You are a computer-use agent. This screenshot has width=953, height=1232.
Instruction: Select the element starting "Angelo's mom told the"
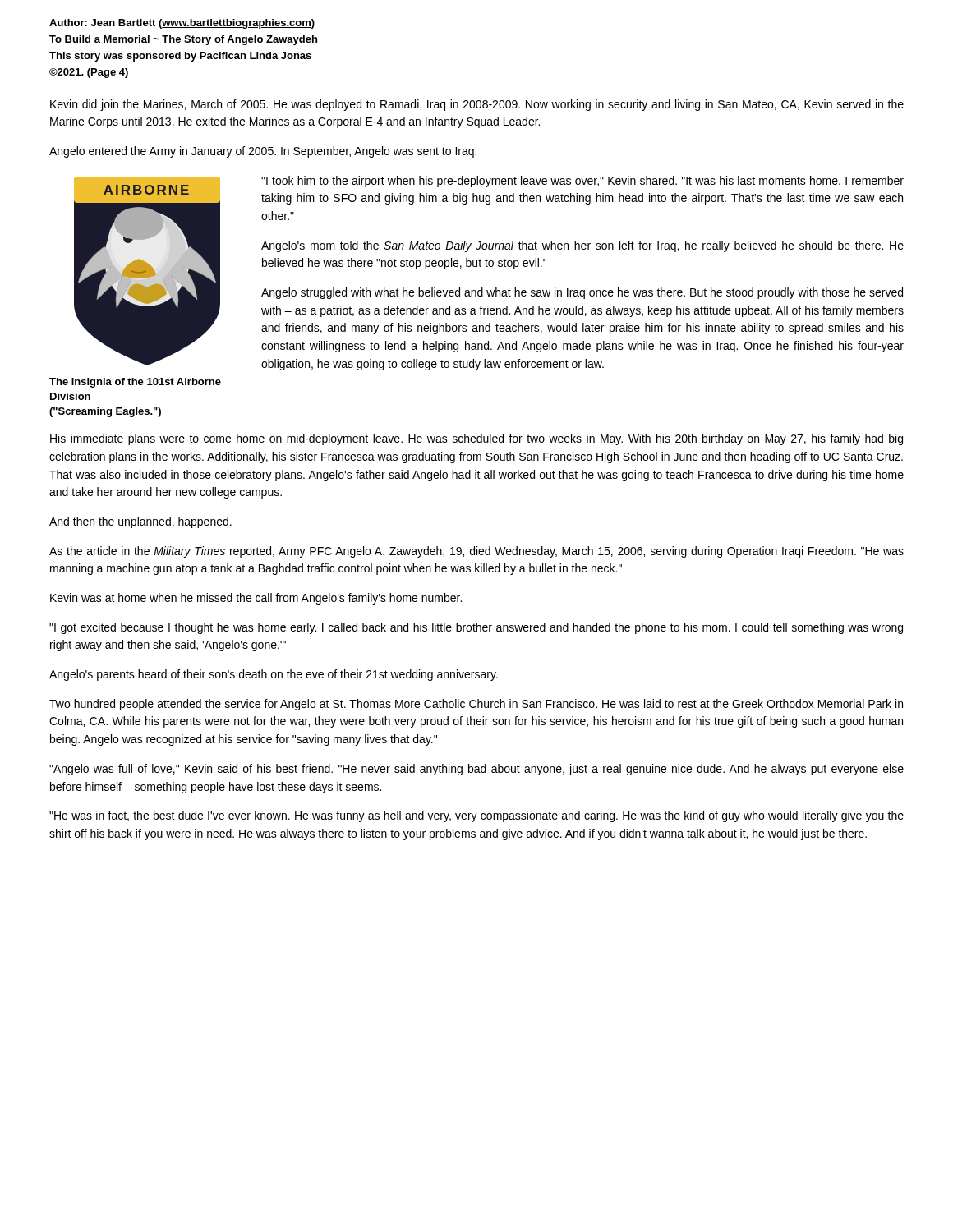tap(582, 254)
